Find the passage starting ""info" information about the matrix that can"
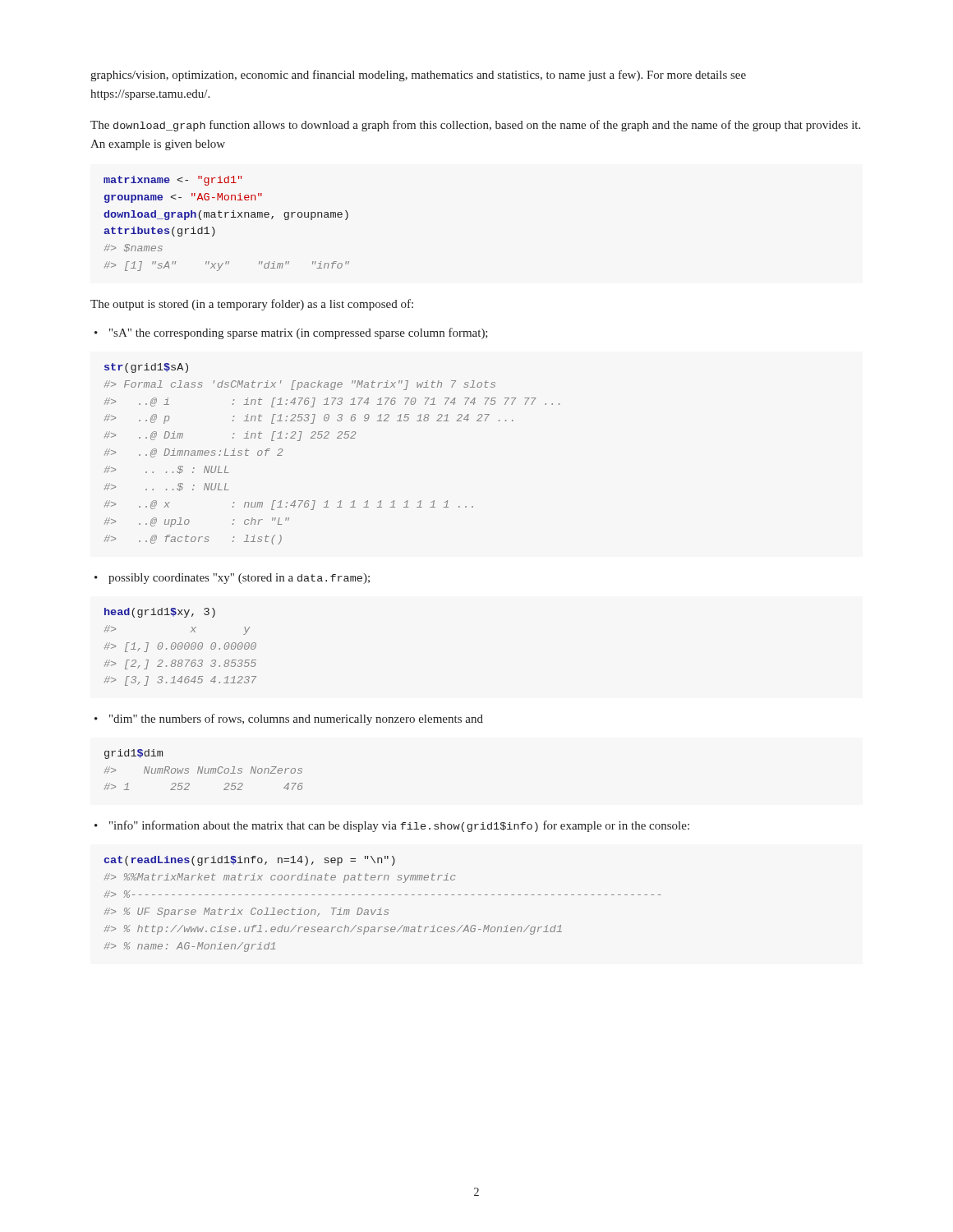953x1232 pixels. (x=399, y=826)
